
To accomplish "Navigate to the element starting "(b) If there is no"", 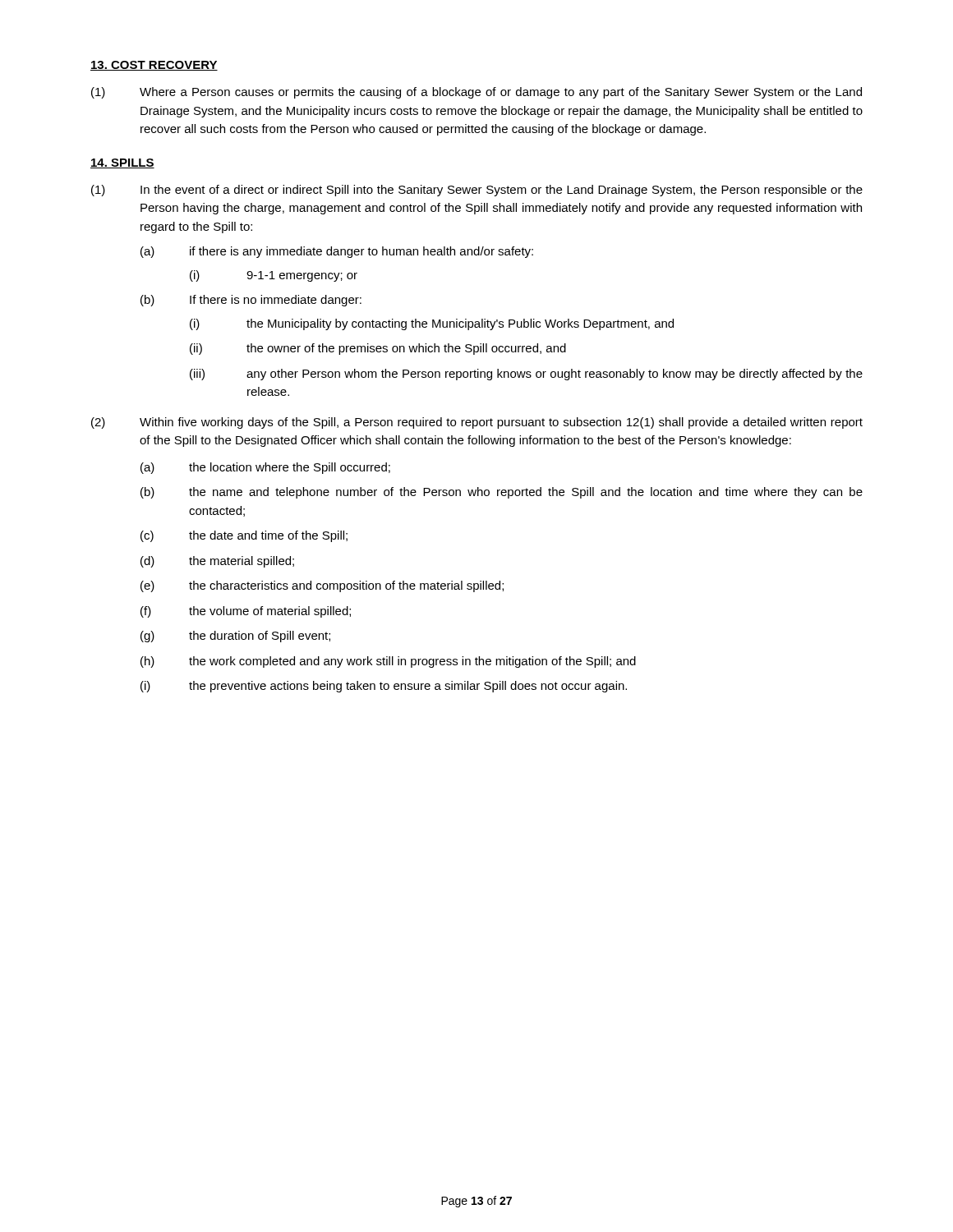I will pos(251,301).
